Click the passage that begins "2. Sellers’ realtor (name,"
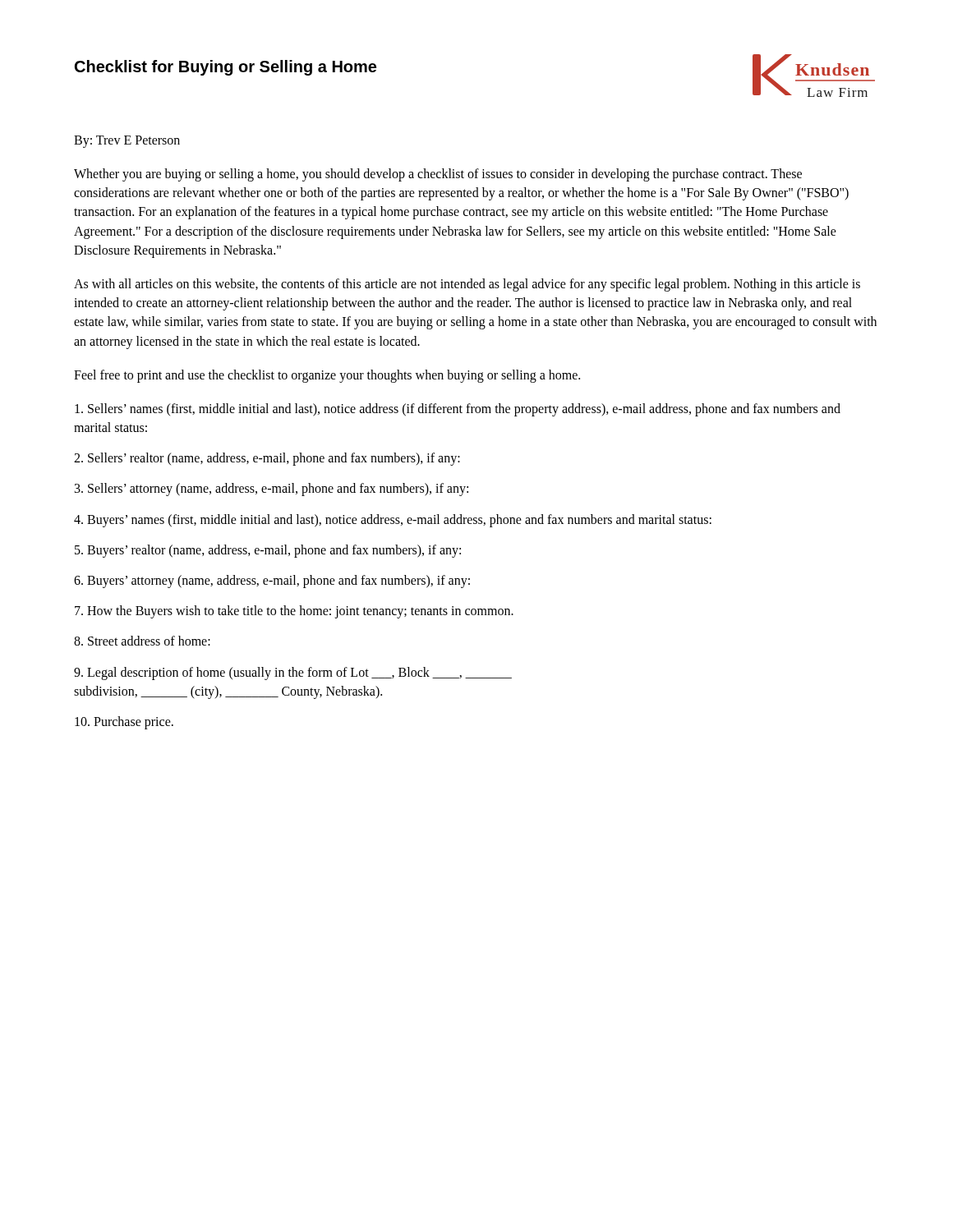This screenshot has height=1232, width=953. (267, 458)
